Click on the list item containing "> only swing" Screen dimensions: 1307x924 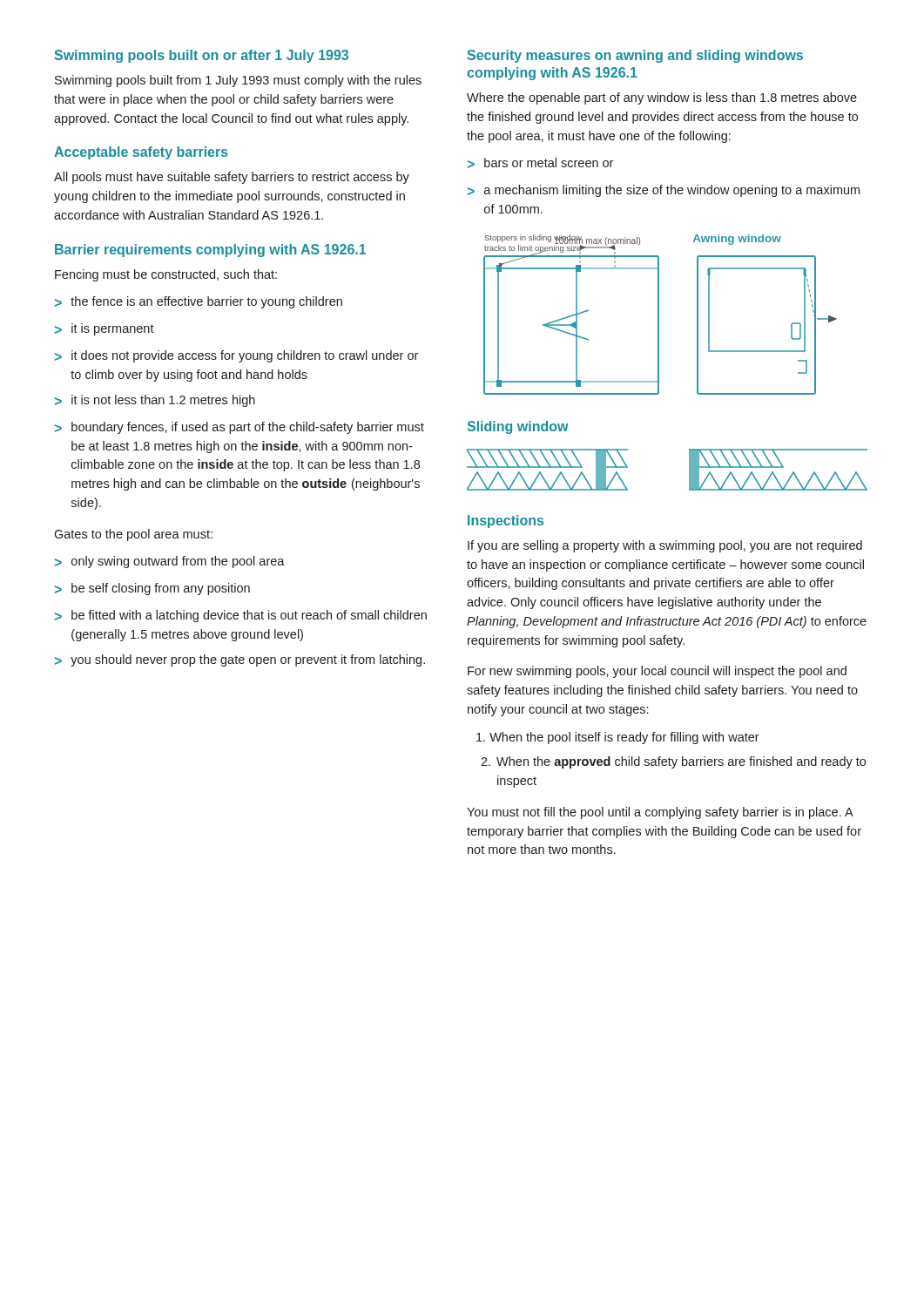coord(241,563)
